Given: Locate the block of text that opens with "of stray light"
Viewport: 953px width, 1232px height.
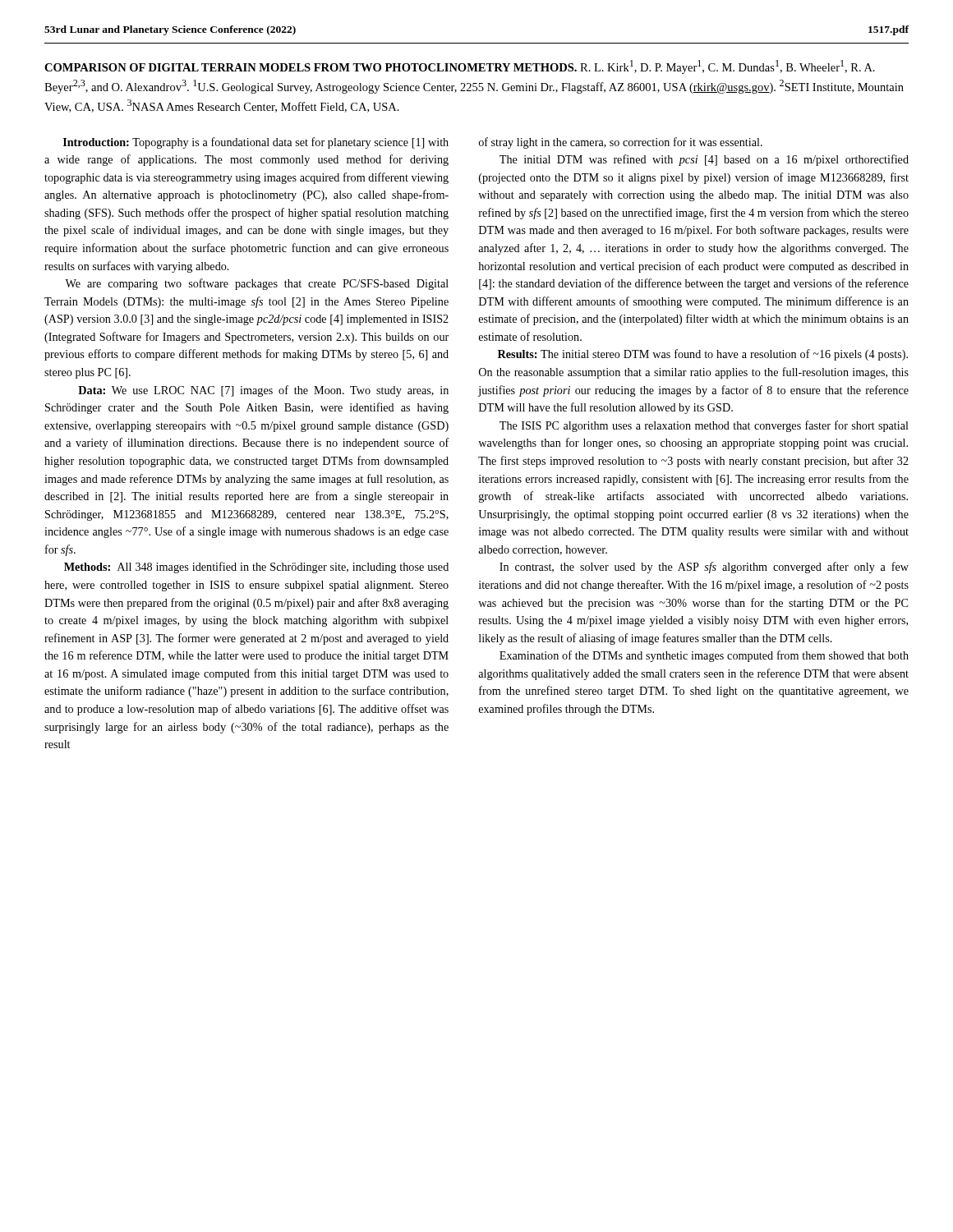Looking at the screenshot, I should 621,142.
